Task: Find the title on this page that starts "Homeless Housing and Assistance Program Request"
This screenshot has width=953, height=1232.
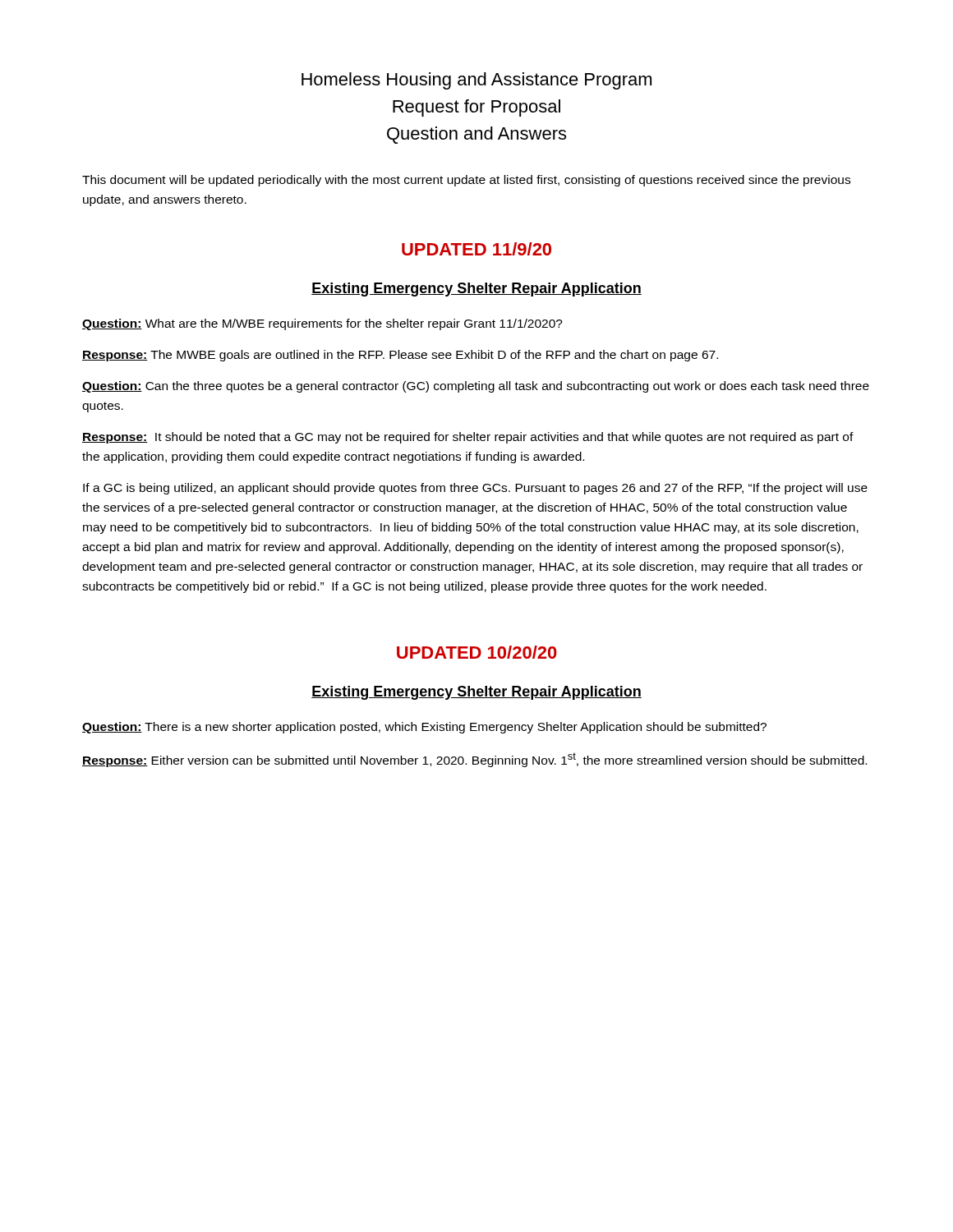Action: [x=476, y=106]
